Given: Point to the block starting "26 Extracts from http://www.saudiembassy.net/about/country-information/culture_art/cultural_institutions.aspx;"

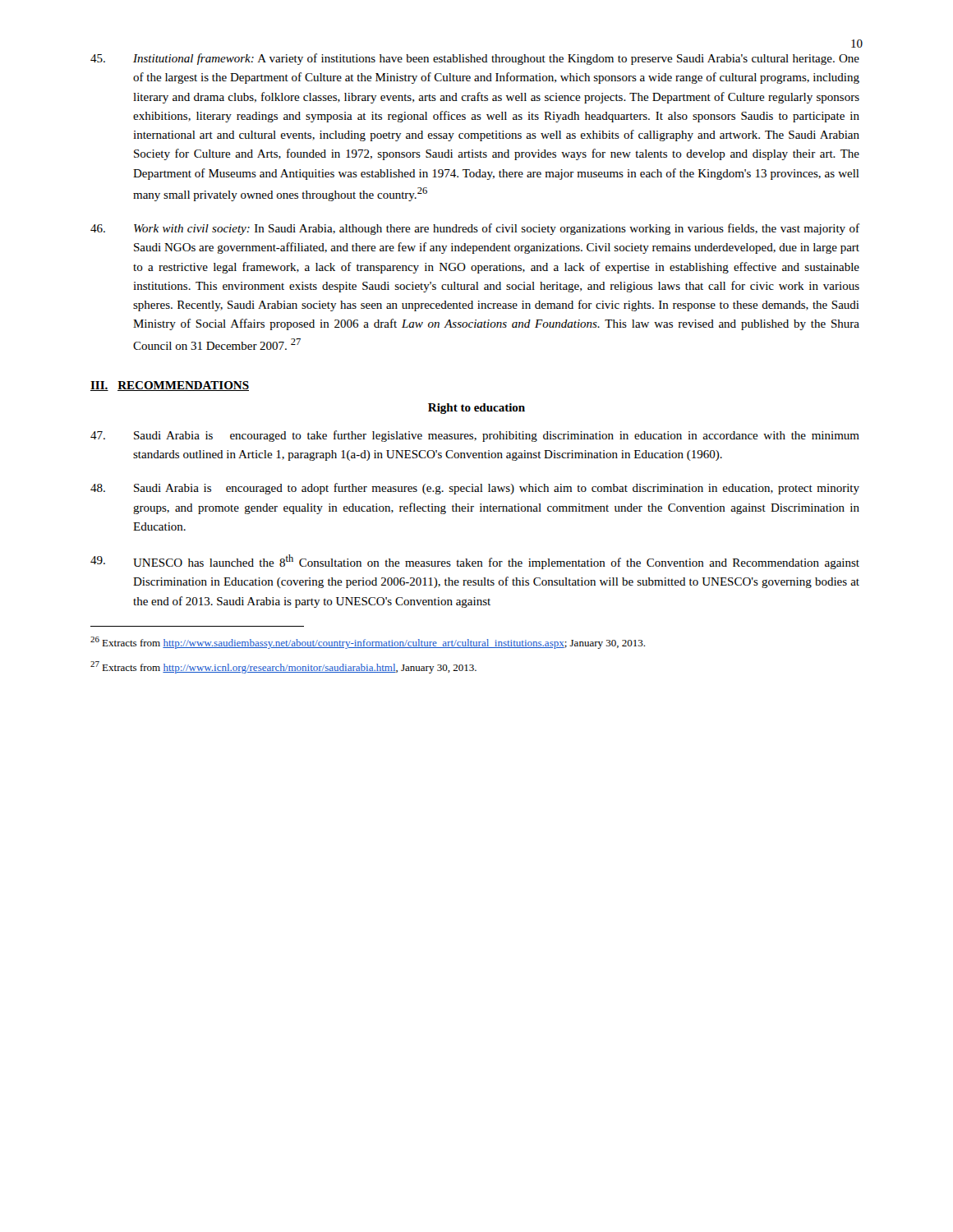Looking at the screenshot, I should tap(368, 641).
